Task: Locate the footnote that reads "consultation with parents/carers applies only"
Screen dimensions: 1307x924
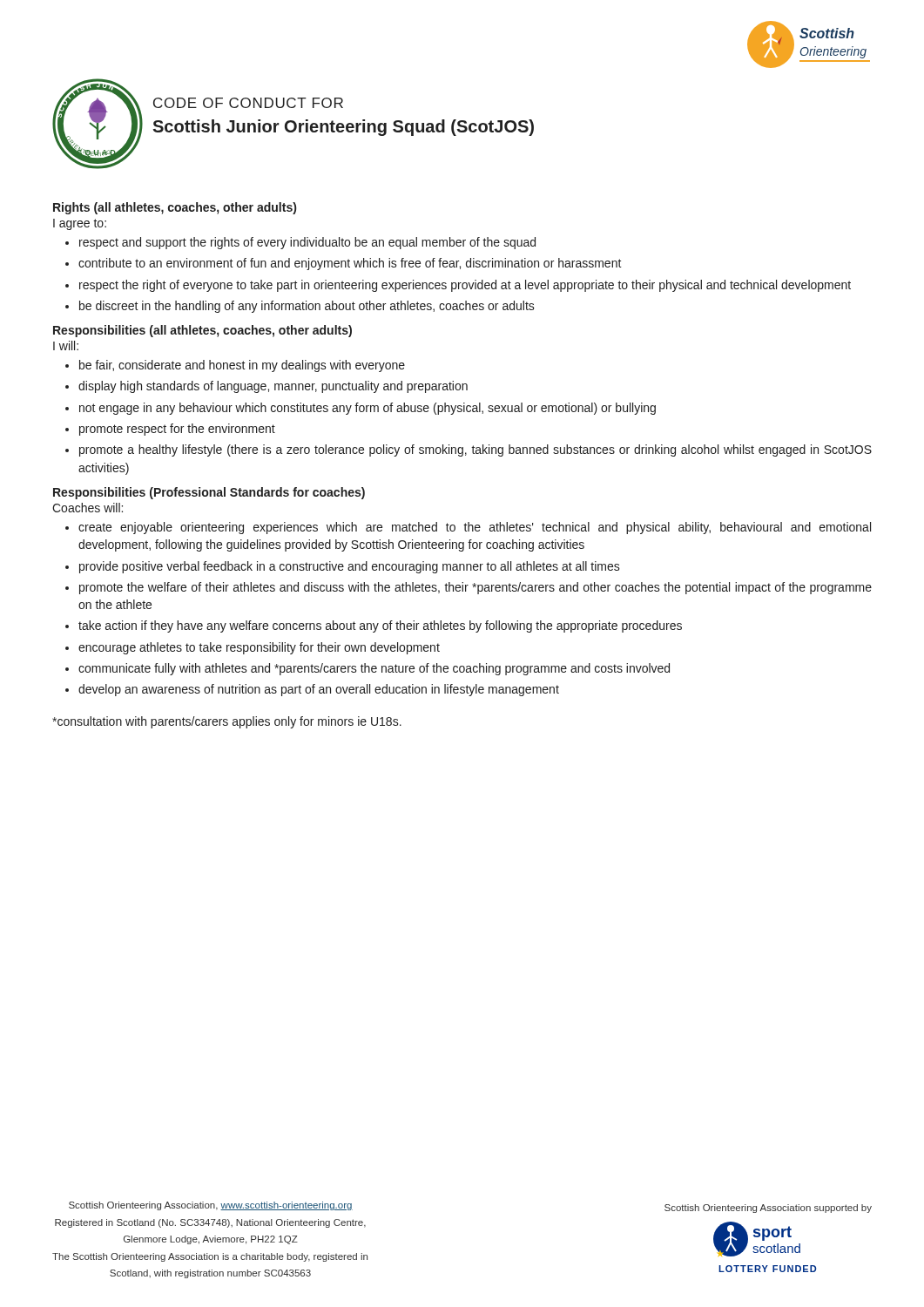Action: pyautogui.click(x=227, y=721)
